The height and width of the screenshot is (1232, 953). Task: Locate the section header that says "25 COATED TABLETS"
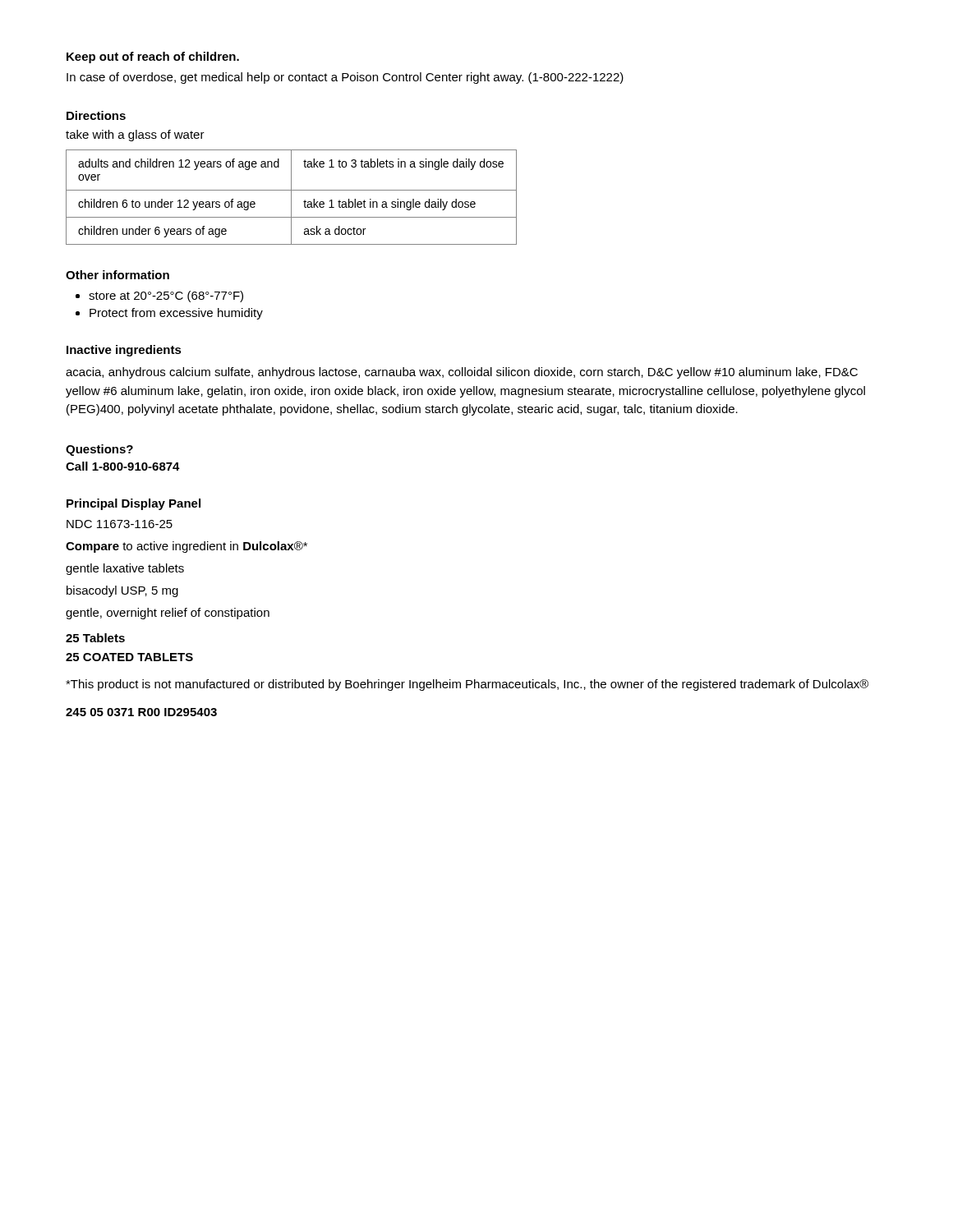[x=130, y=656]
